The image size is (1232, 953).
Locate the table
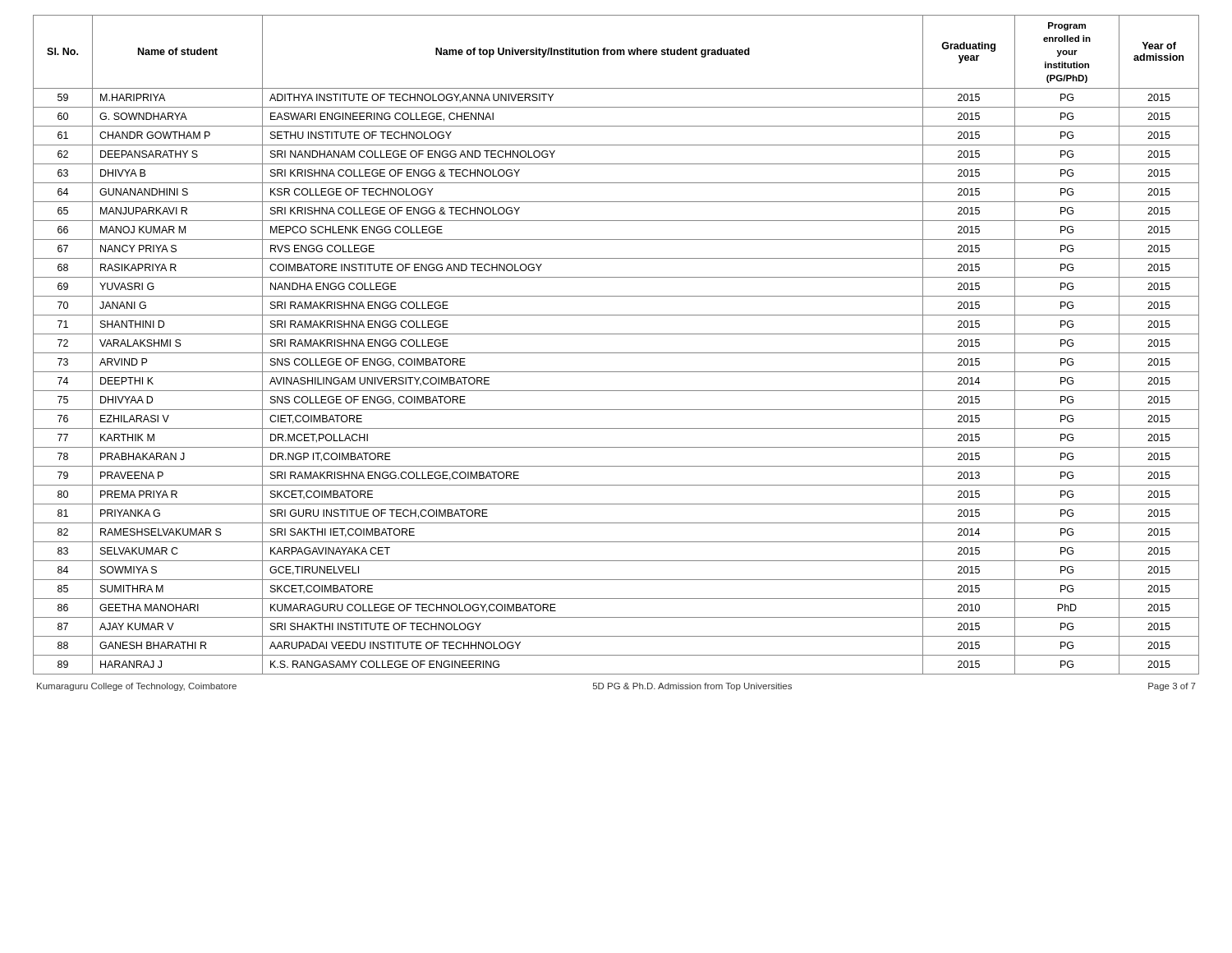point(616,345)
